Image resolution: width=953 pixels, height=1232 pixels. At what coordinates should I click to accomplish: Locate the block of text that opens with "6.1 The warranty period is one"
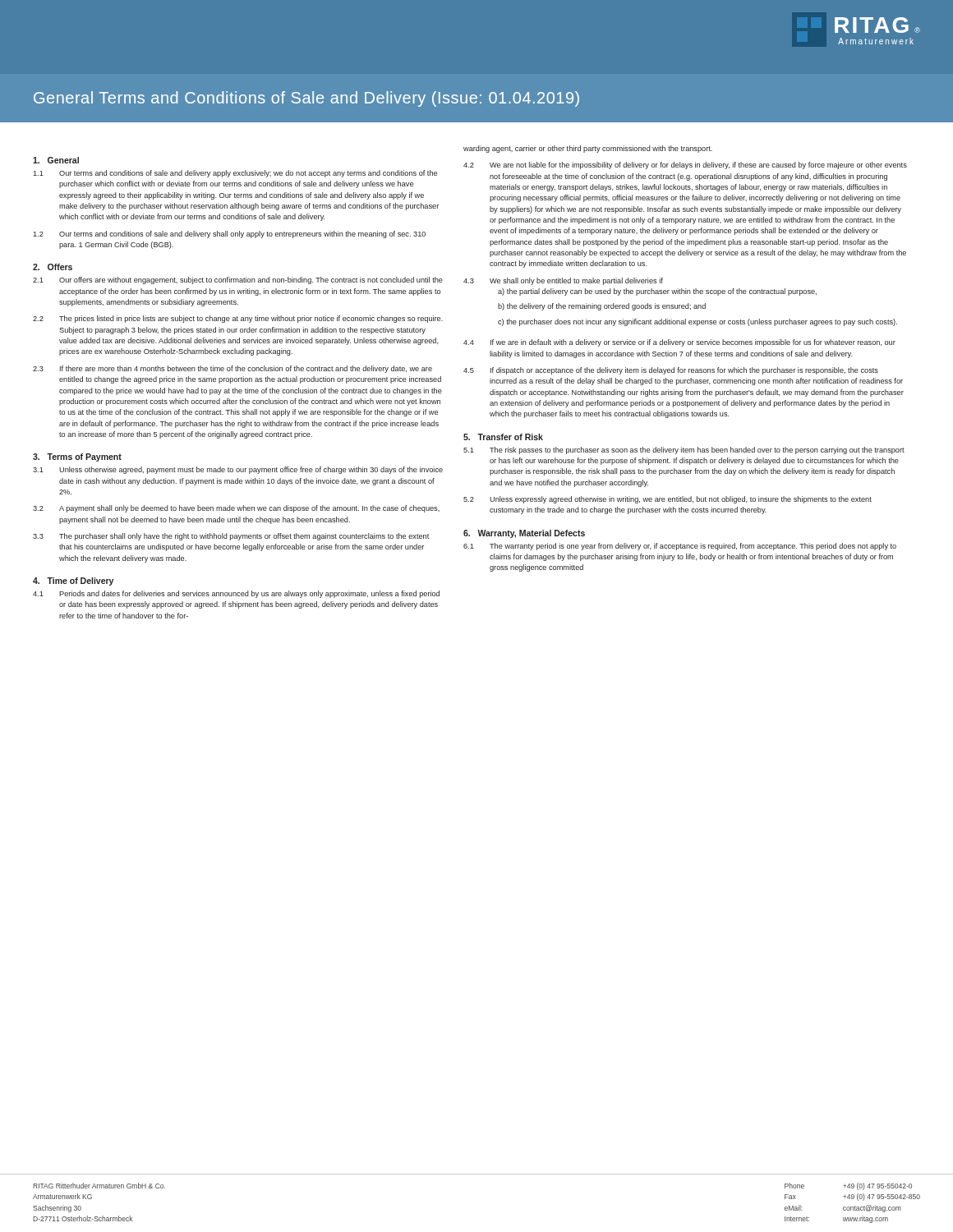pyautogui.click(x=685, y=557)
